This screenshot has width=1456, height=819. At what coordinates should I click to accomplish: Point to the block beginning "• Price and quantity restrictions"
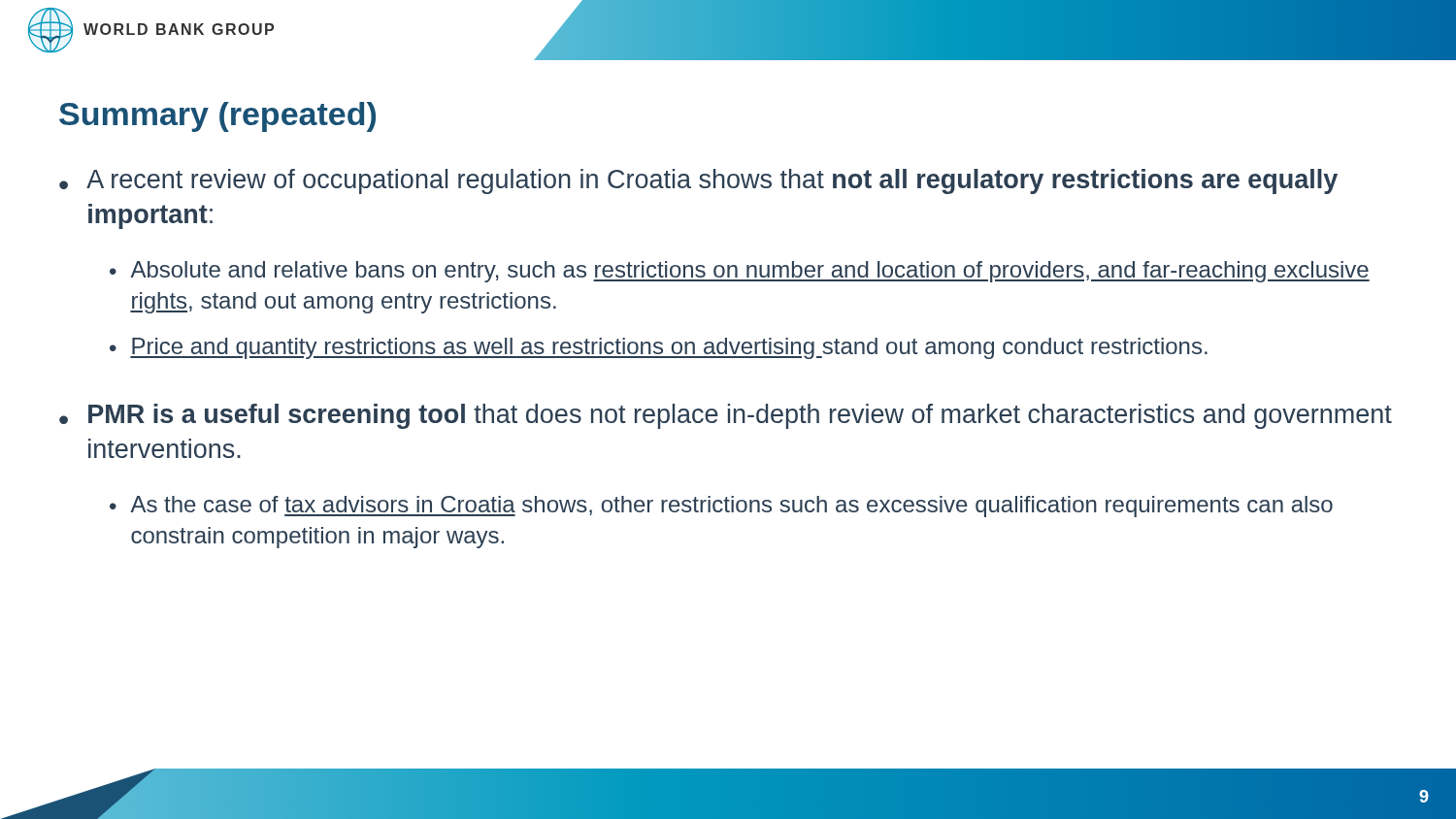pyautogui.click(x=753, y=347)
